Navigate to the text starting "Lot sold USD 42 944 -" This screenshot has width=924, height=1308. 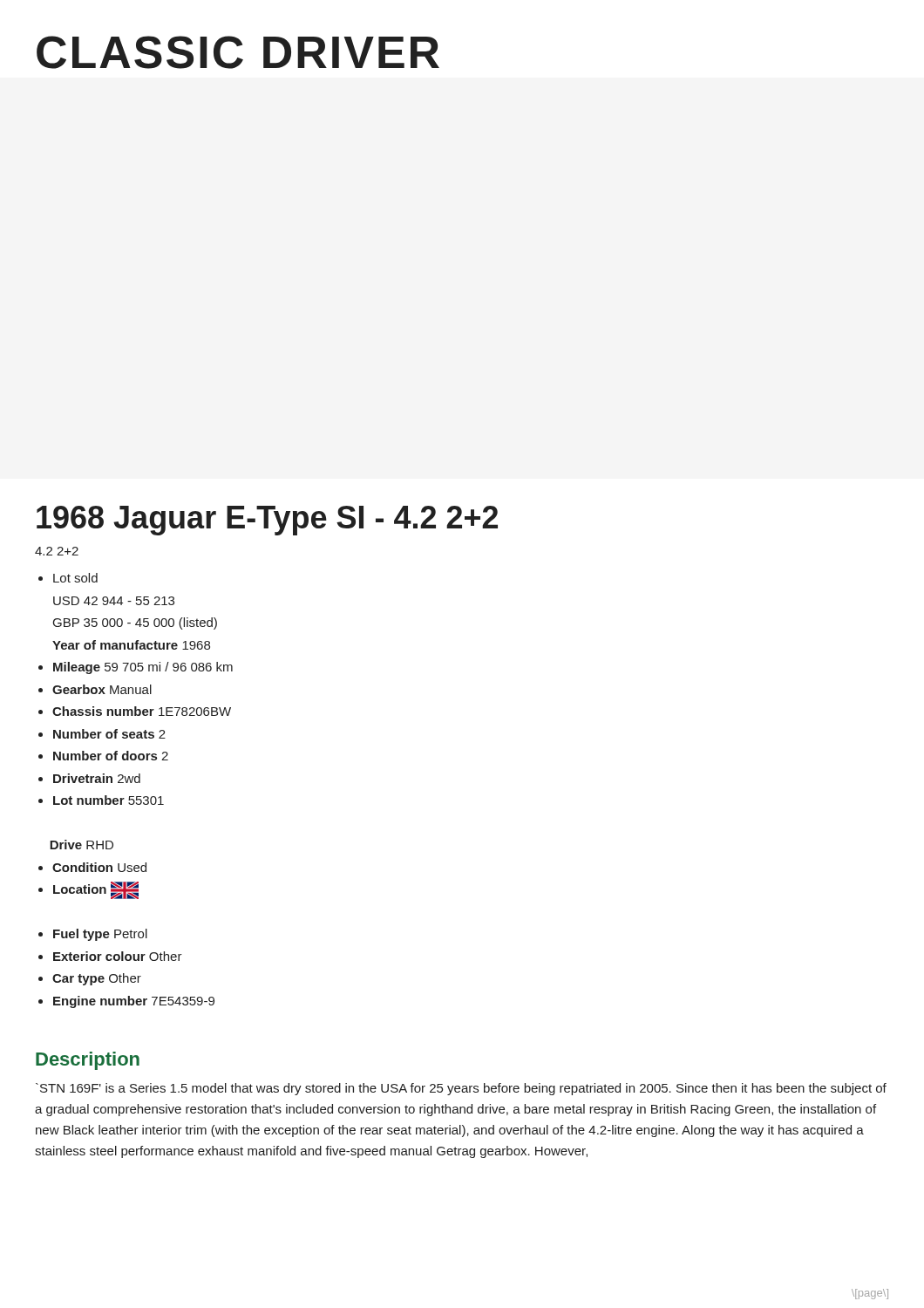tap(135, 611)
